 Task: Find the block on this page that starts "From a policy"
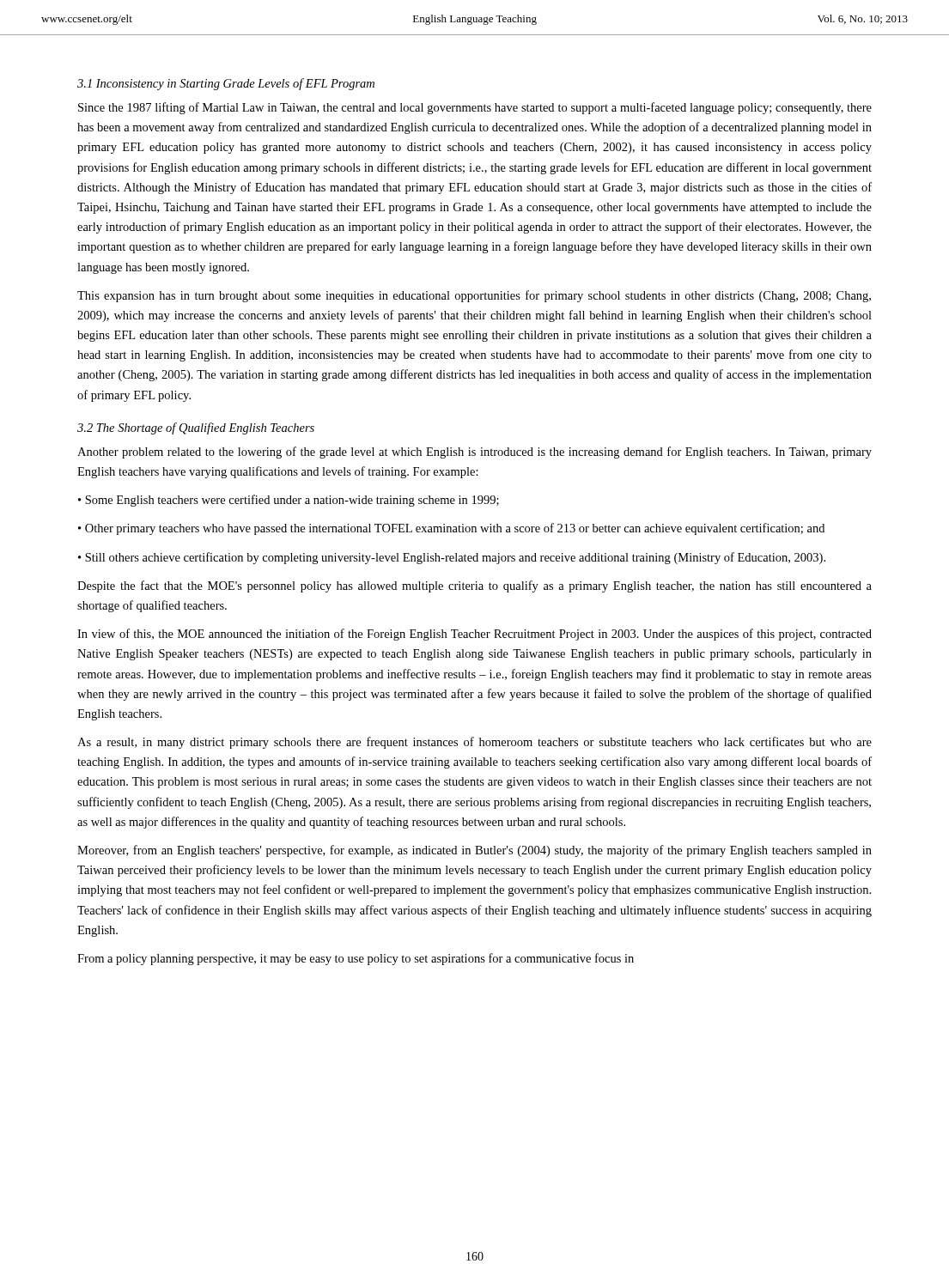474,959
